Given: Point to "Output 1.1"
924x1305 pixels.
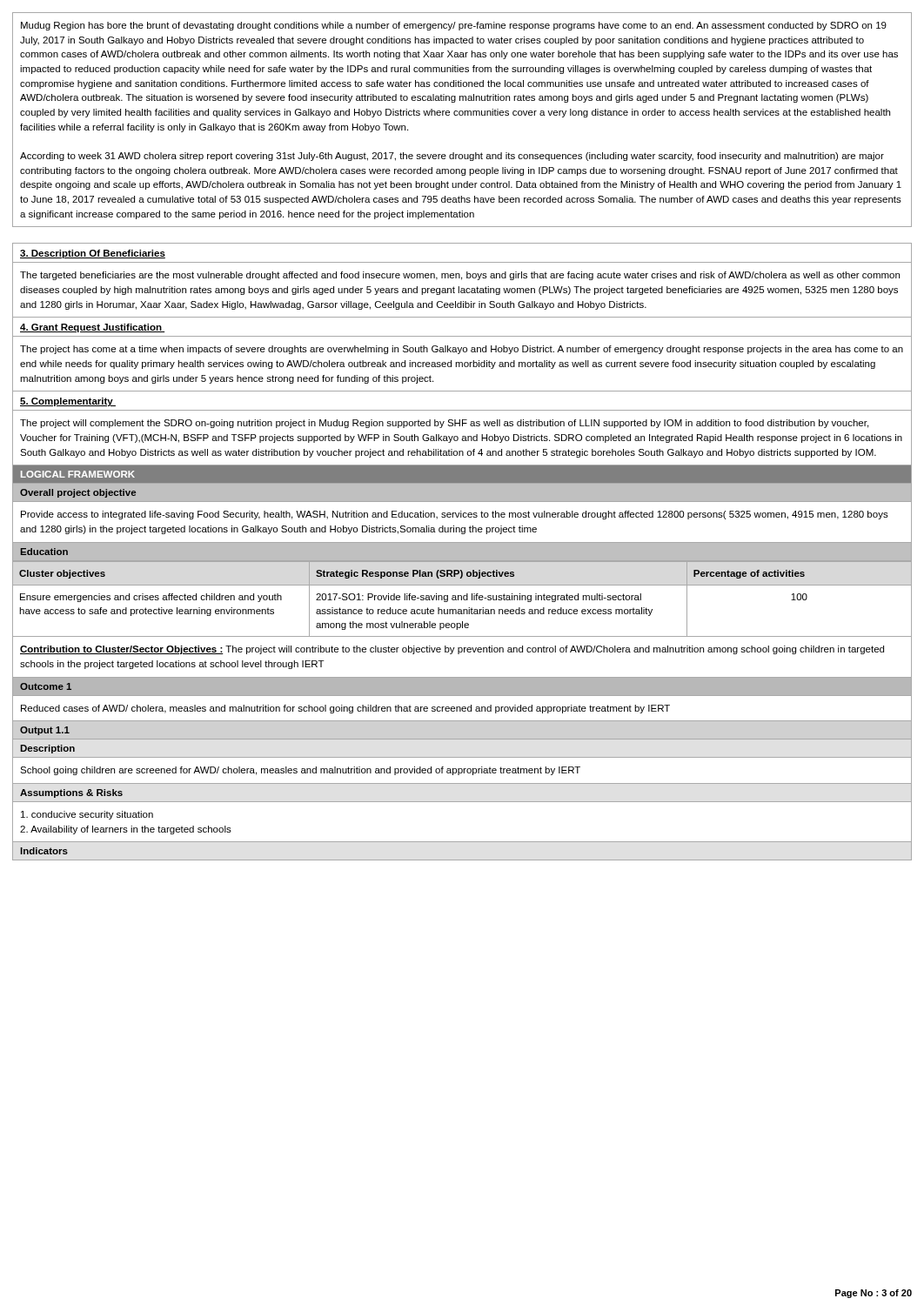Looking at the screenshot, I should click(45, 731).
